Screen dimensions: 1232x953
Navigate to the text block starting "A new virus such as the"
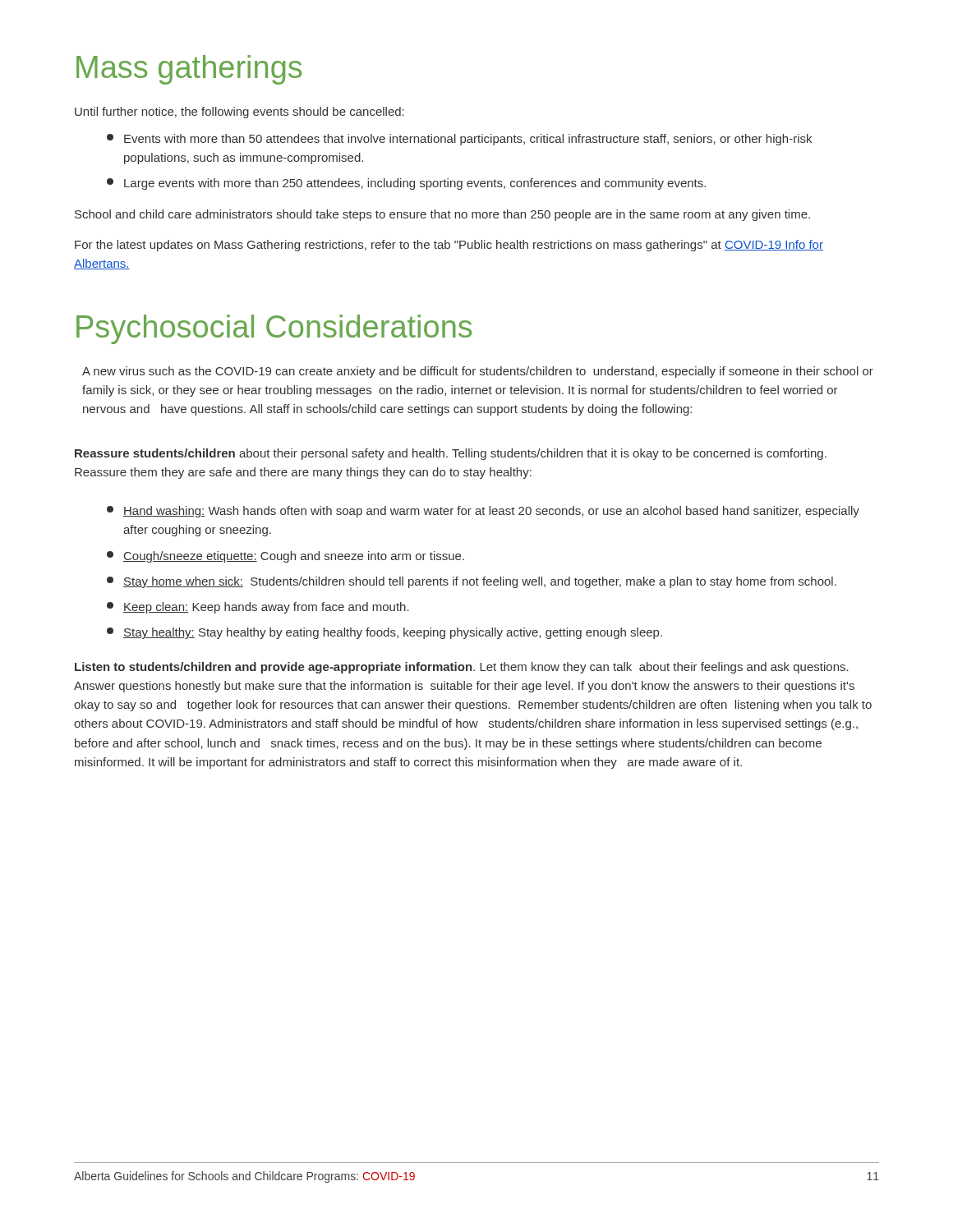481,390
